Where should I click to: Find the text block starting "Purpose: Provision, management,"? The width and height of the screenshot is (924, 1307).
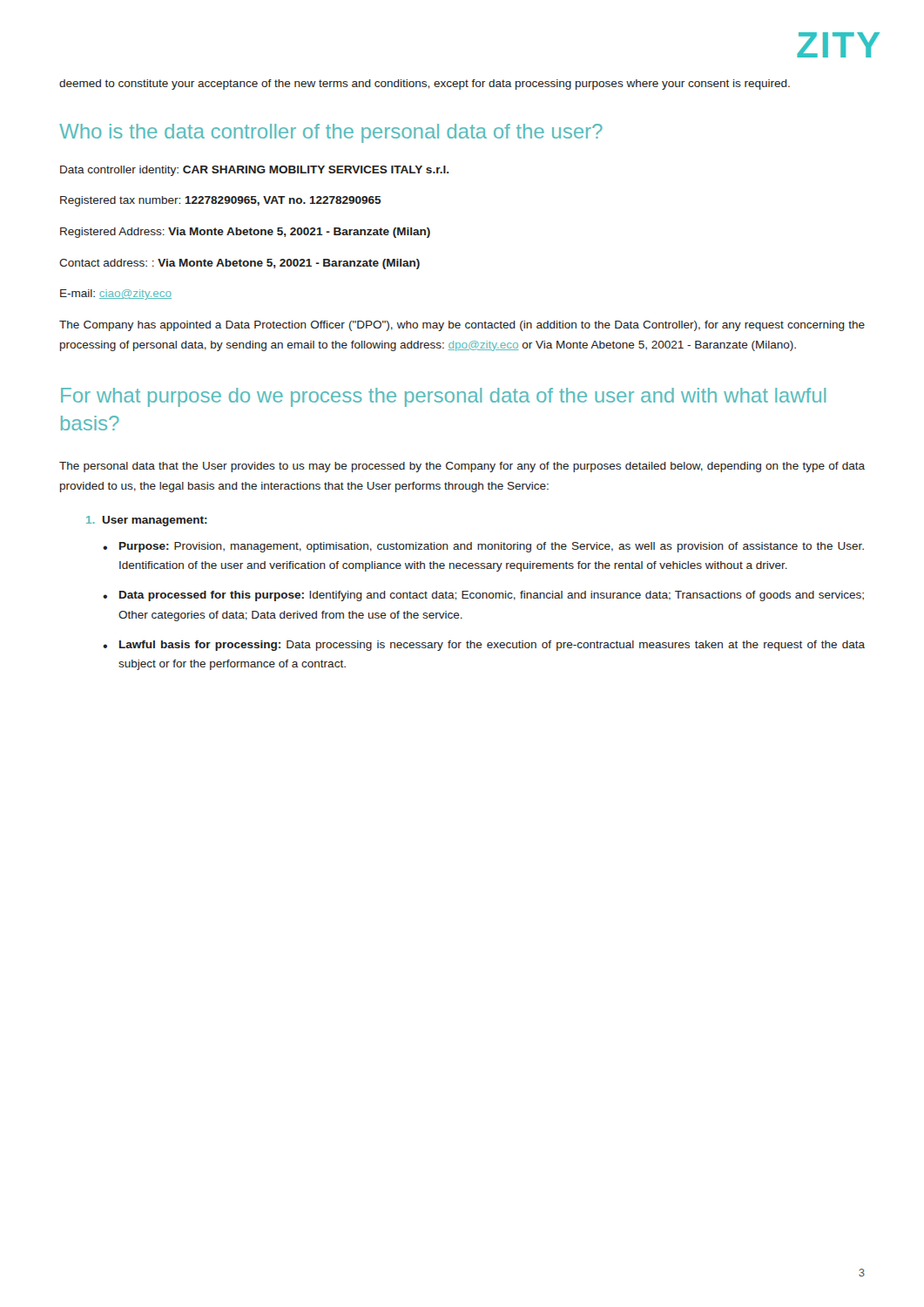(x=492, y=555)
